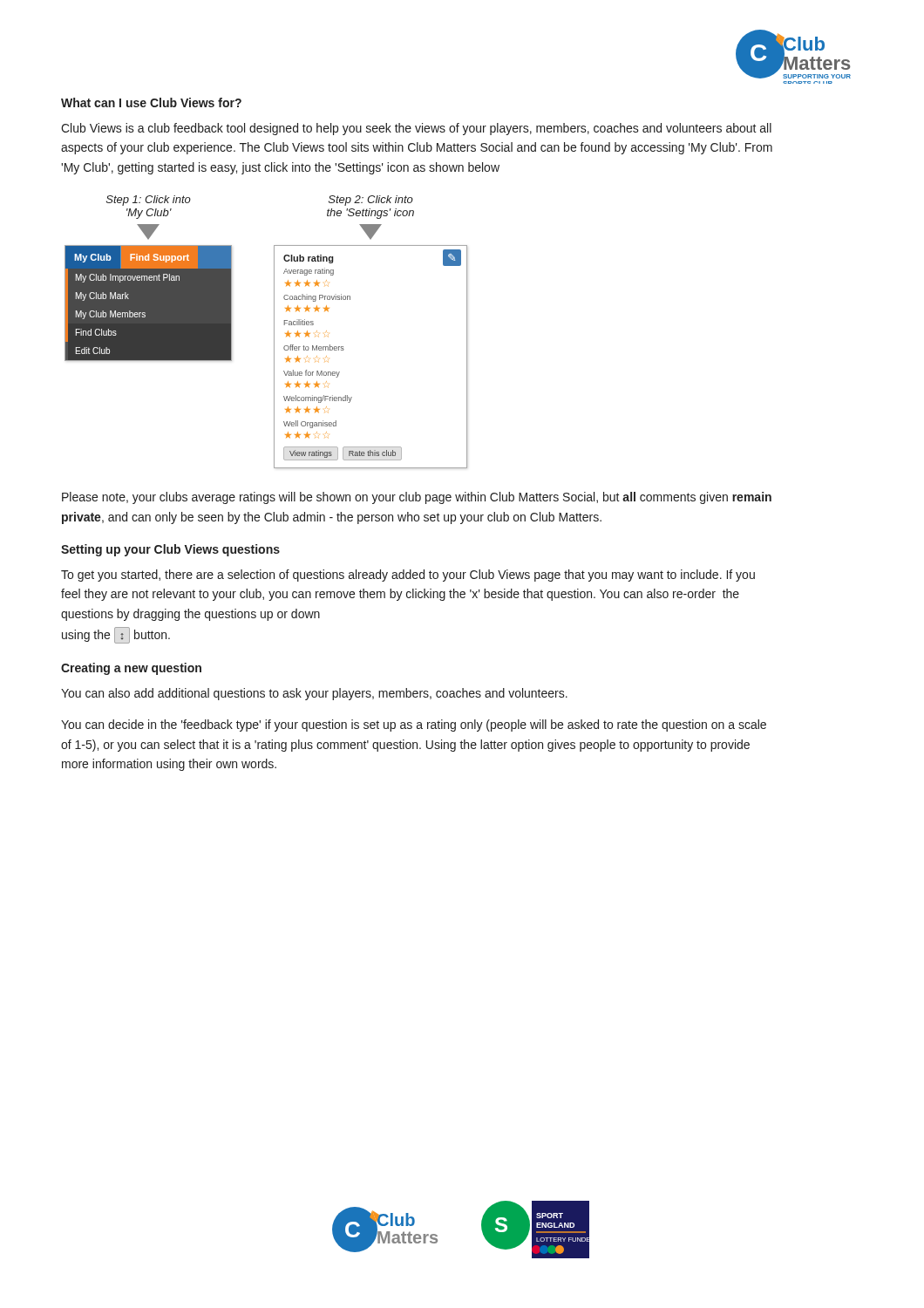The width and height of the screenshot is (924, 1308).
Task: Point to the block beginning "To get you started, there are a"
Action: pos(408,594)
